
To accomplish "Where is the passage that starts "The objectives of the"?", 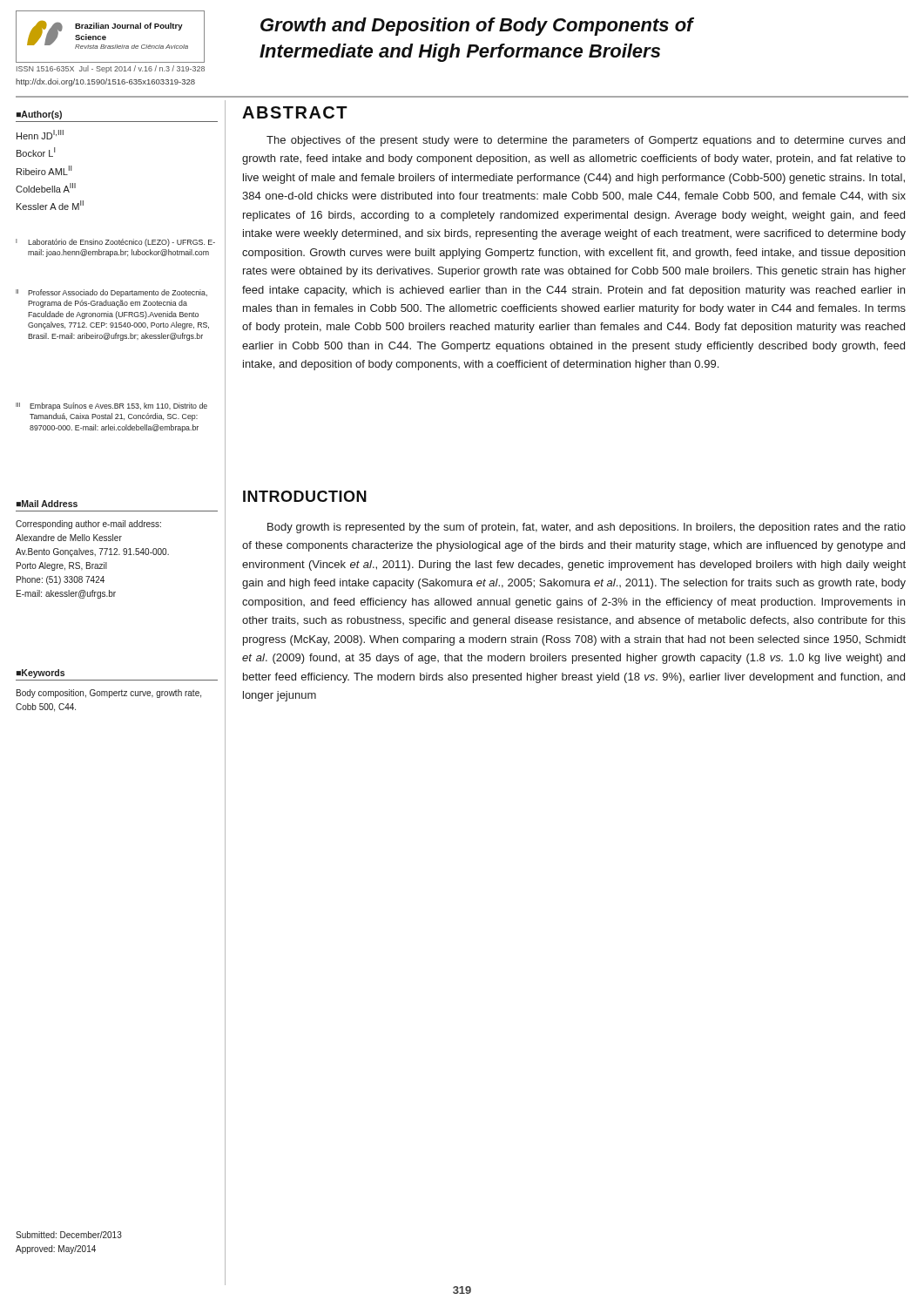I will point(574,252).
